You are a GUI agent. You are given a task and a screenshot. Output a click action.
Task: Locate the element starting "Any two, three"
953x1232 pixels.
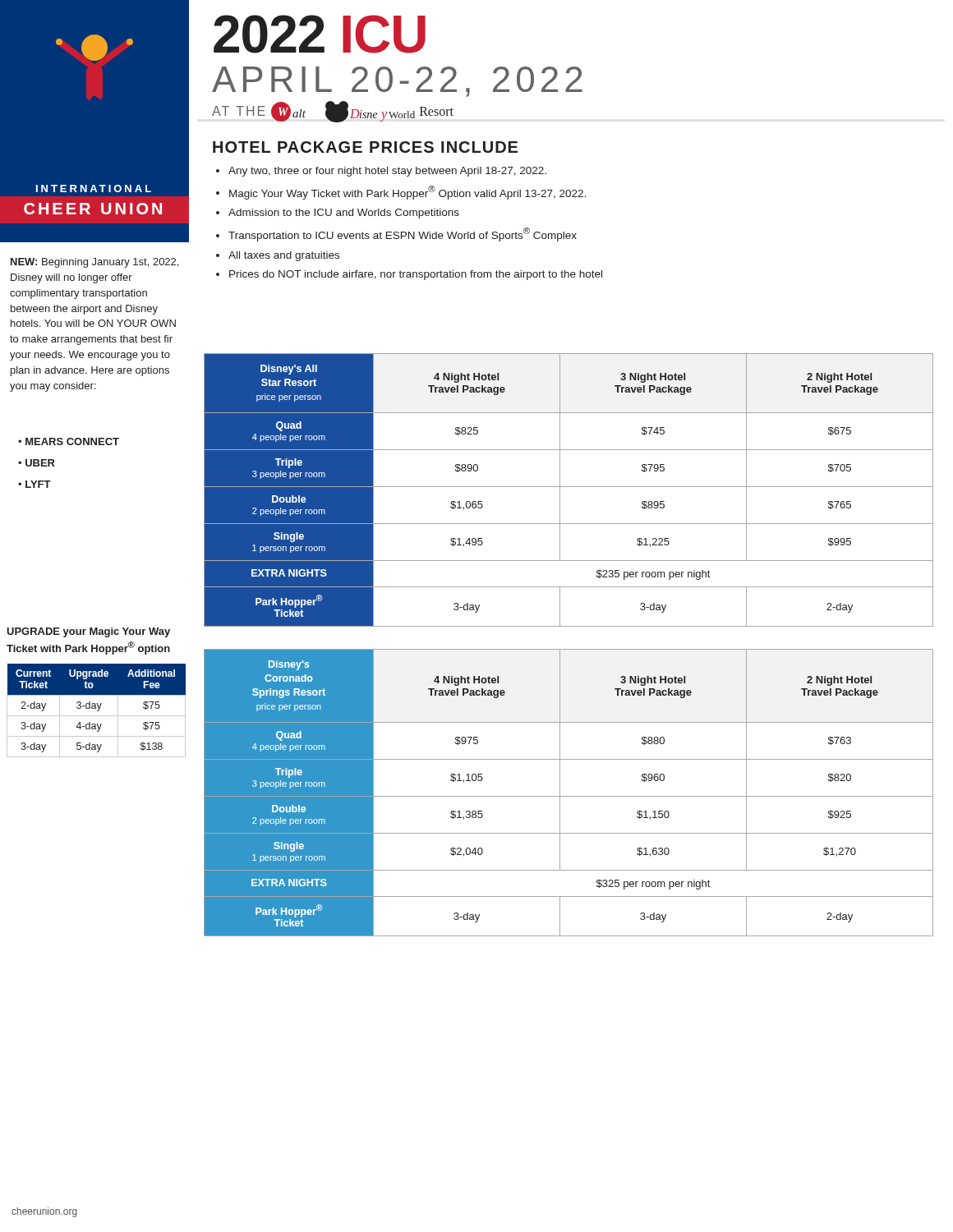(388, 170)
